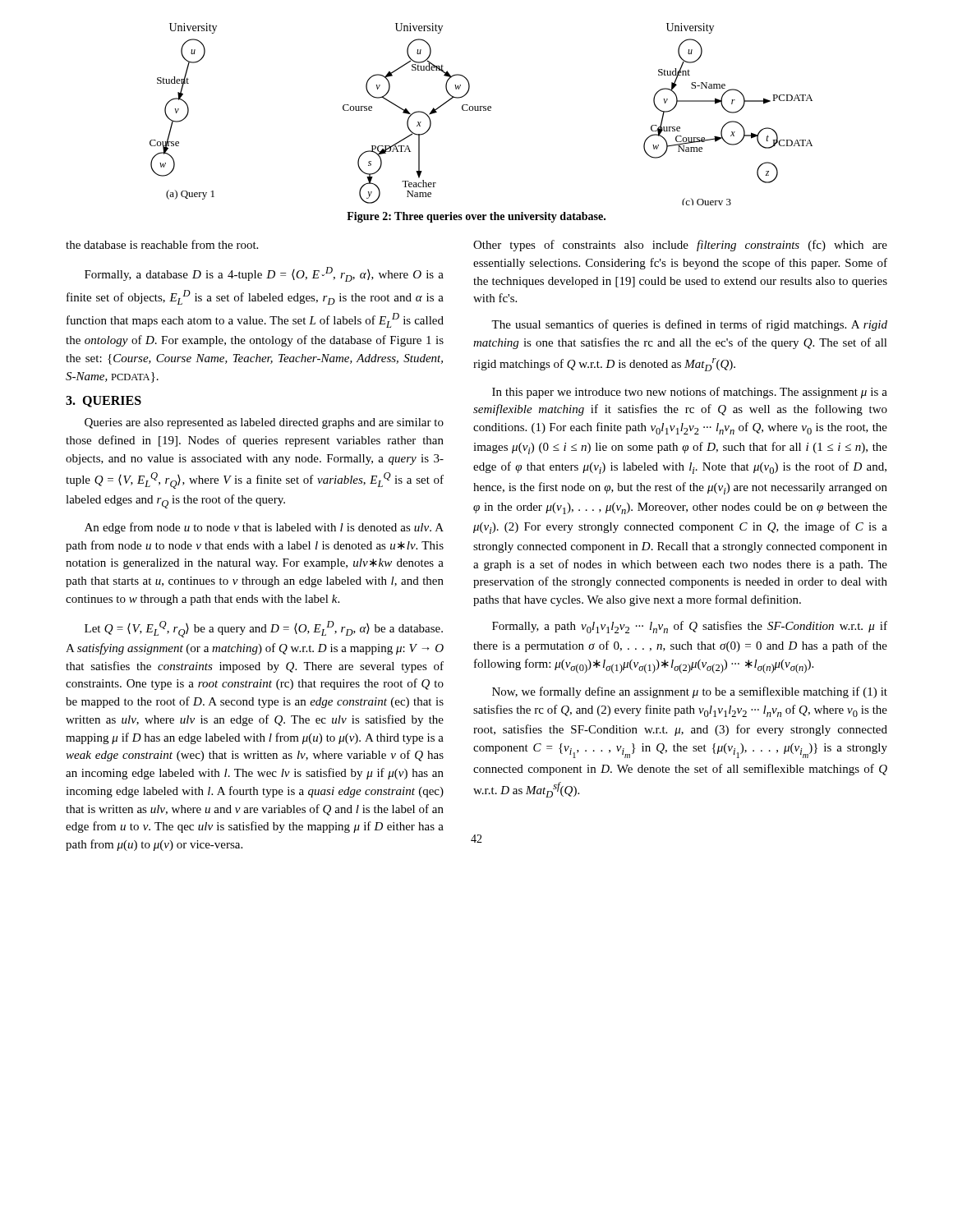The image size is (953, 1232).
Task: Select the text block that reads "Formally, a database D is a 4-tuple D"
Action: point(255,324)
